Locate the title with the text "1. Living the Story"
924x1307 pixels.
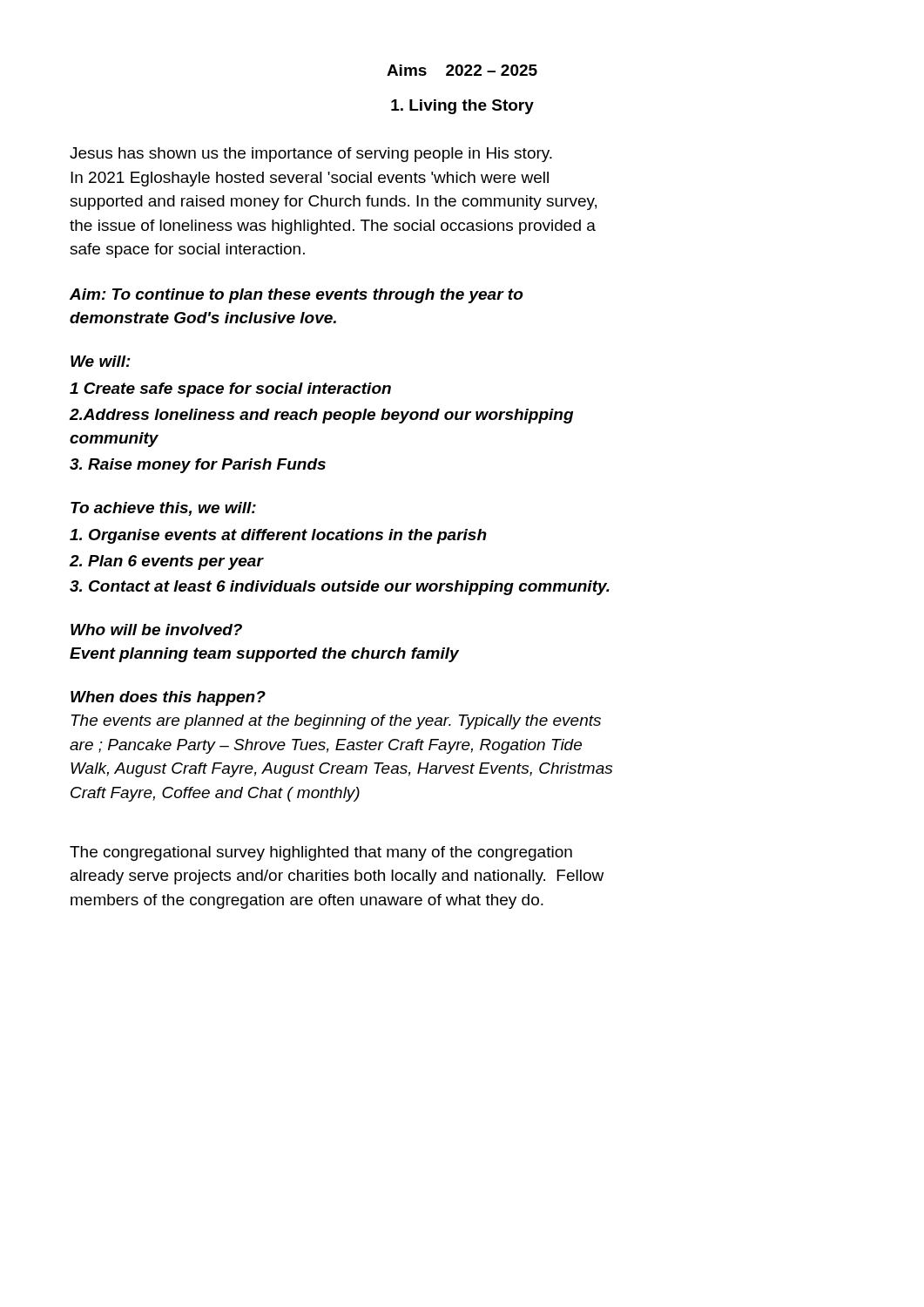(x=462, y=105)
